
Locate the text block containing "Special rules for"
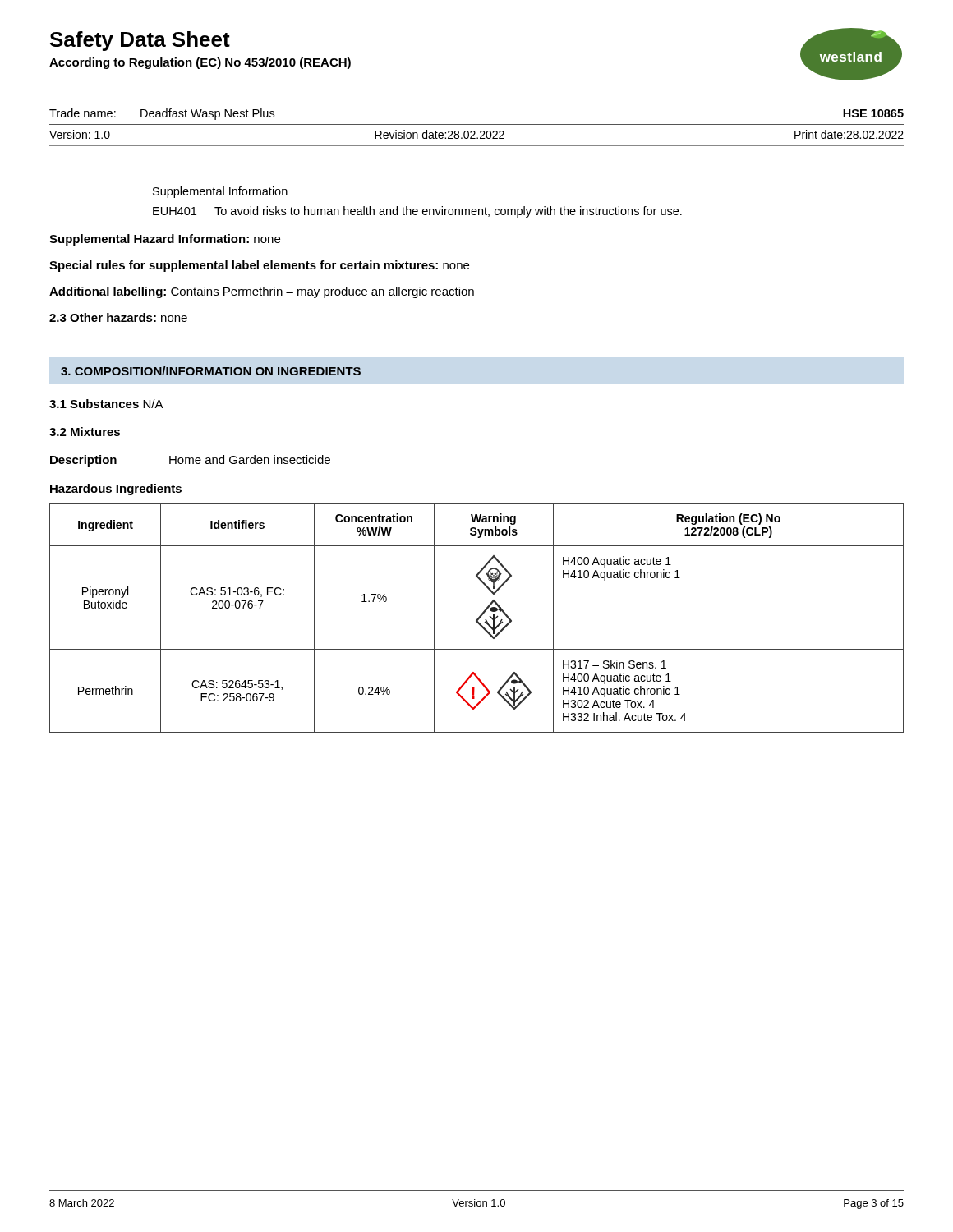260,265
